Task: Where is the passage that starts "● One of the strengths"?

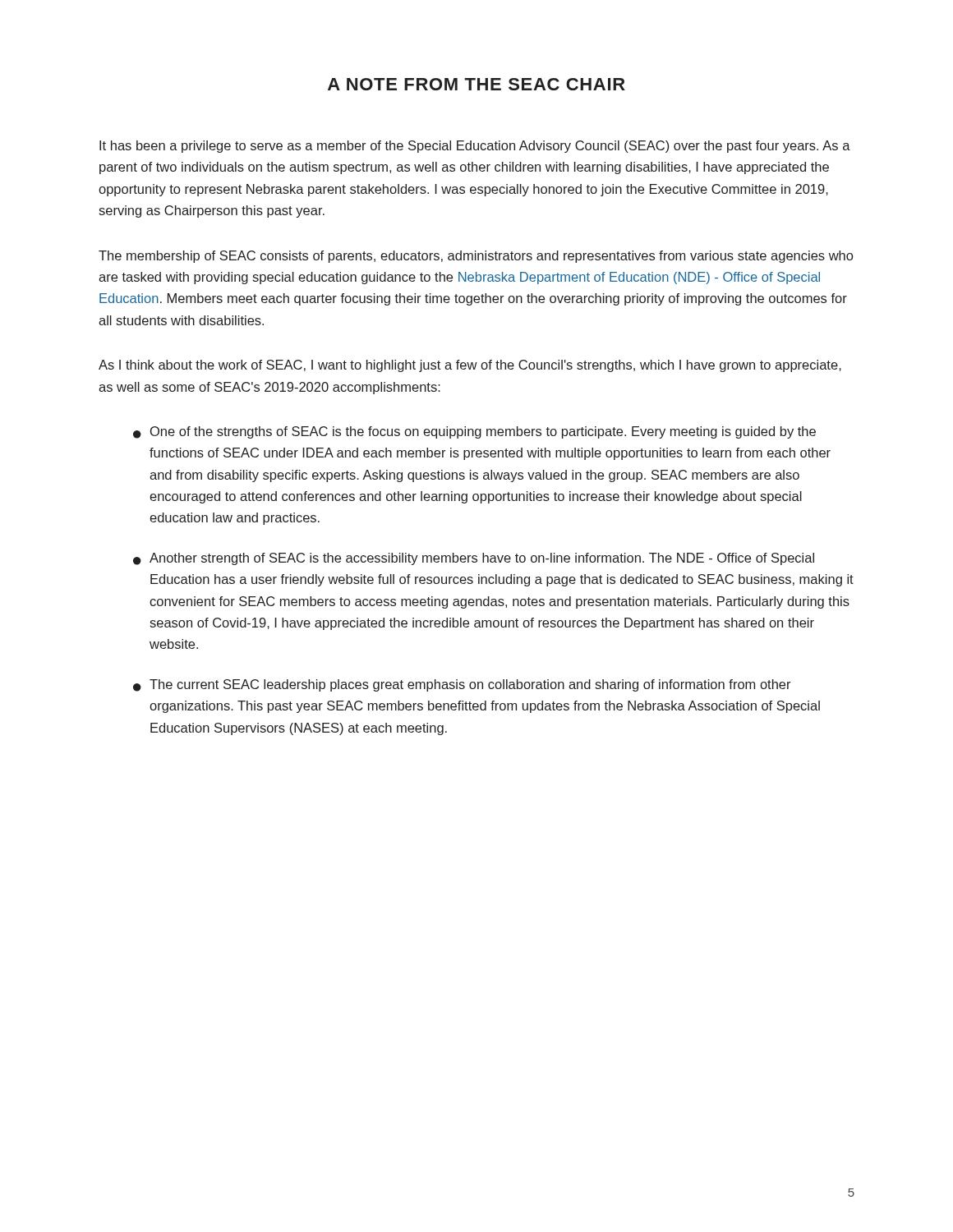Action: [493, 475]
